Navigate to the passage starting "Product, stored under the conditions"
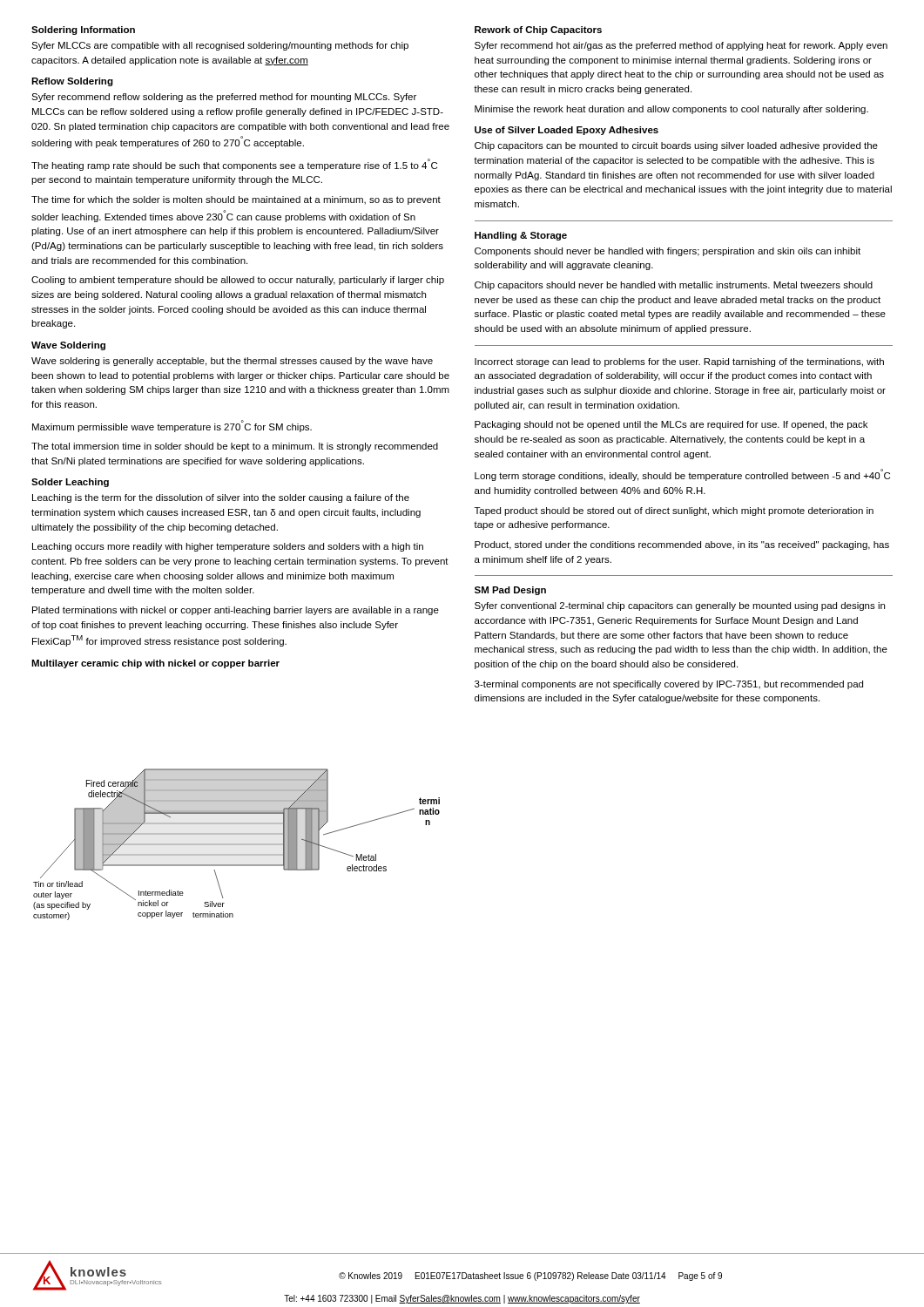This screenshot has height=1307, width=924. click(682, 552)
